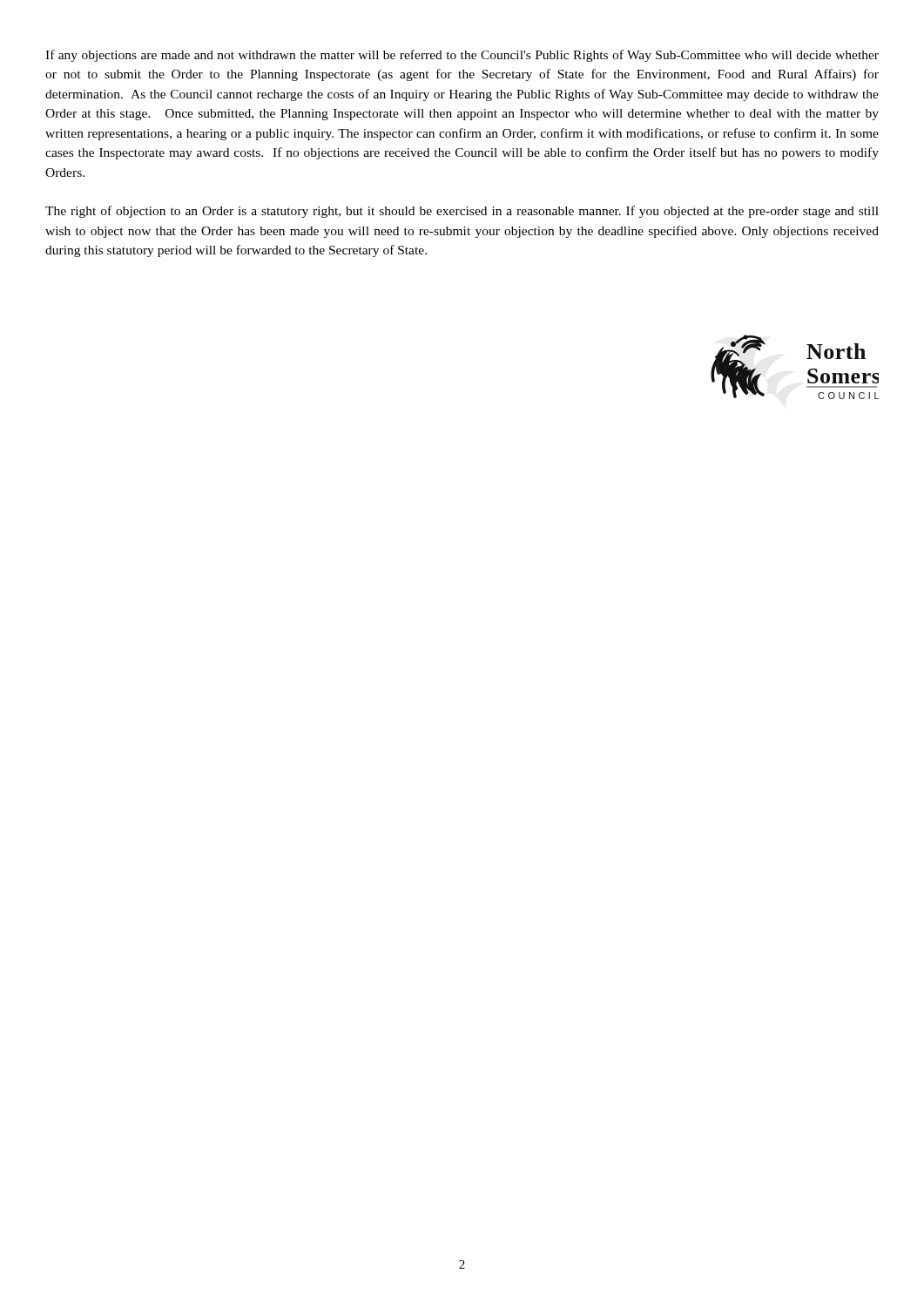The image size is (924, 1307).
Task: Select the text starting "The right of objection to an Order"
Action: [x=462, y=230]
